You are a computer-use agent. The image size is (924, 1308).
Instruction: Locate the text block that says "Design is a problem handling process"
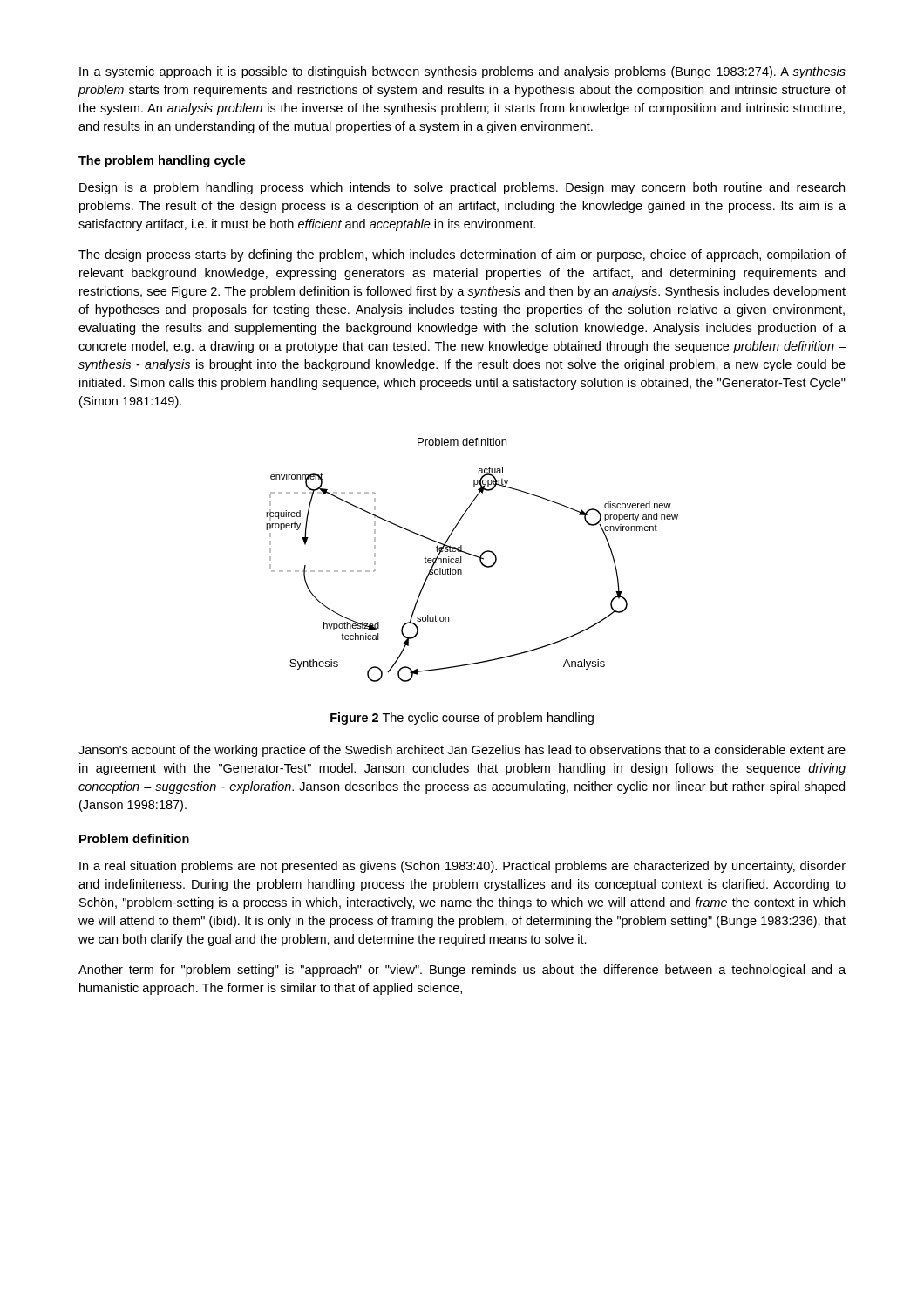coord(462,206)
